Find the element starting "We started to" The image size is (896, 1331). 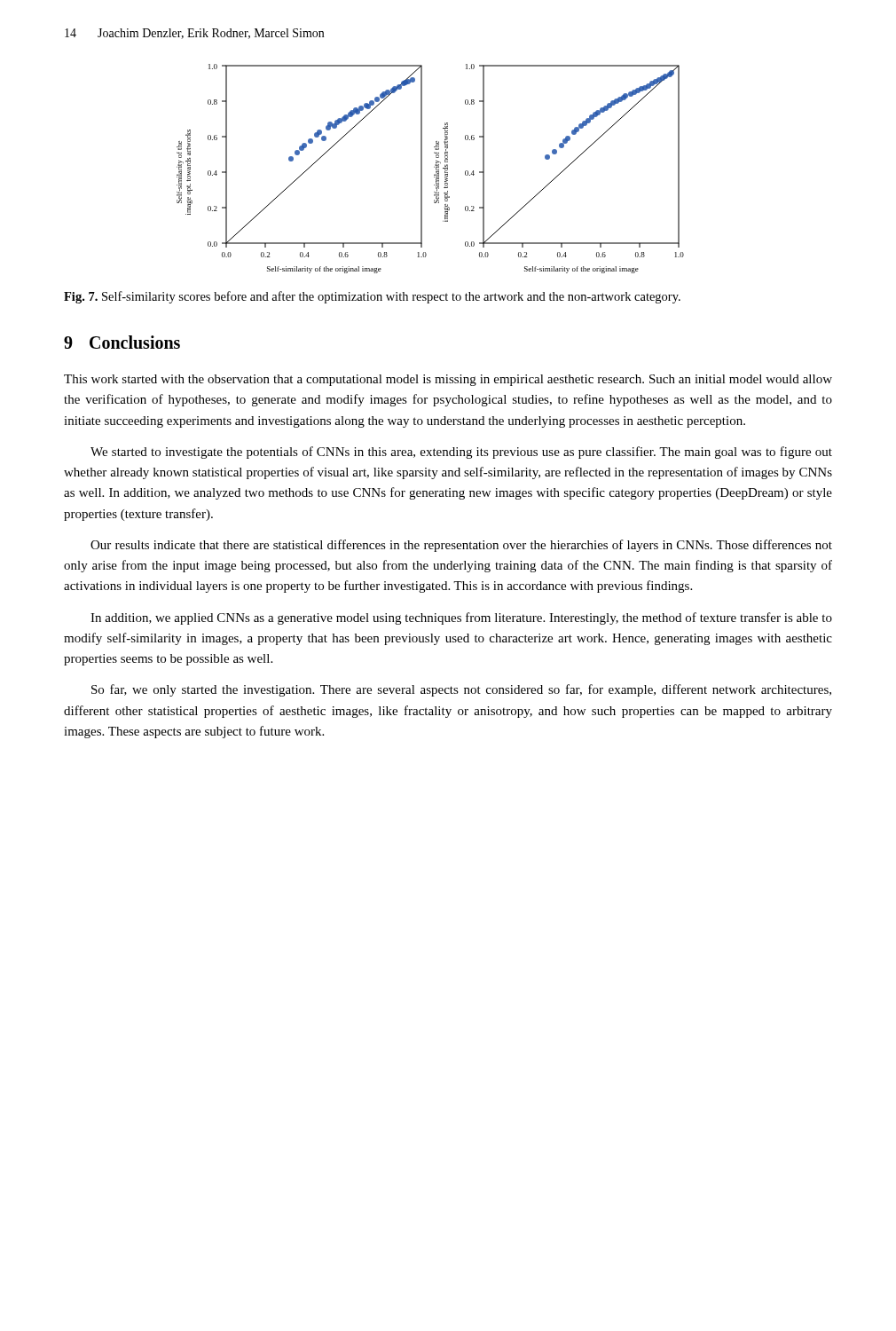(448, 483)
